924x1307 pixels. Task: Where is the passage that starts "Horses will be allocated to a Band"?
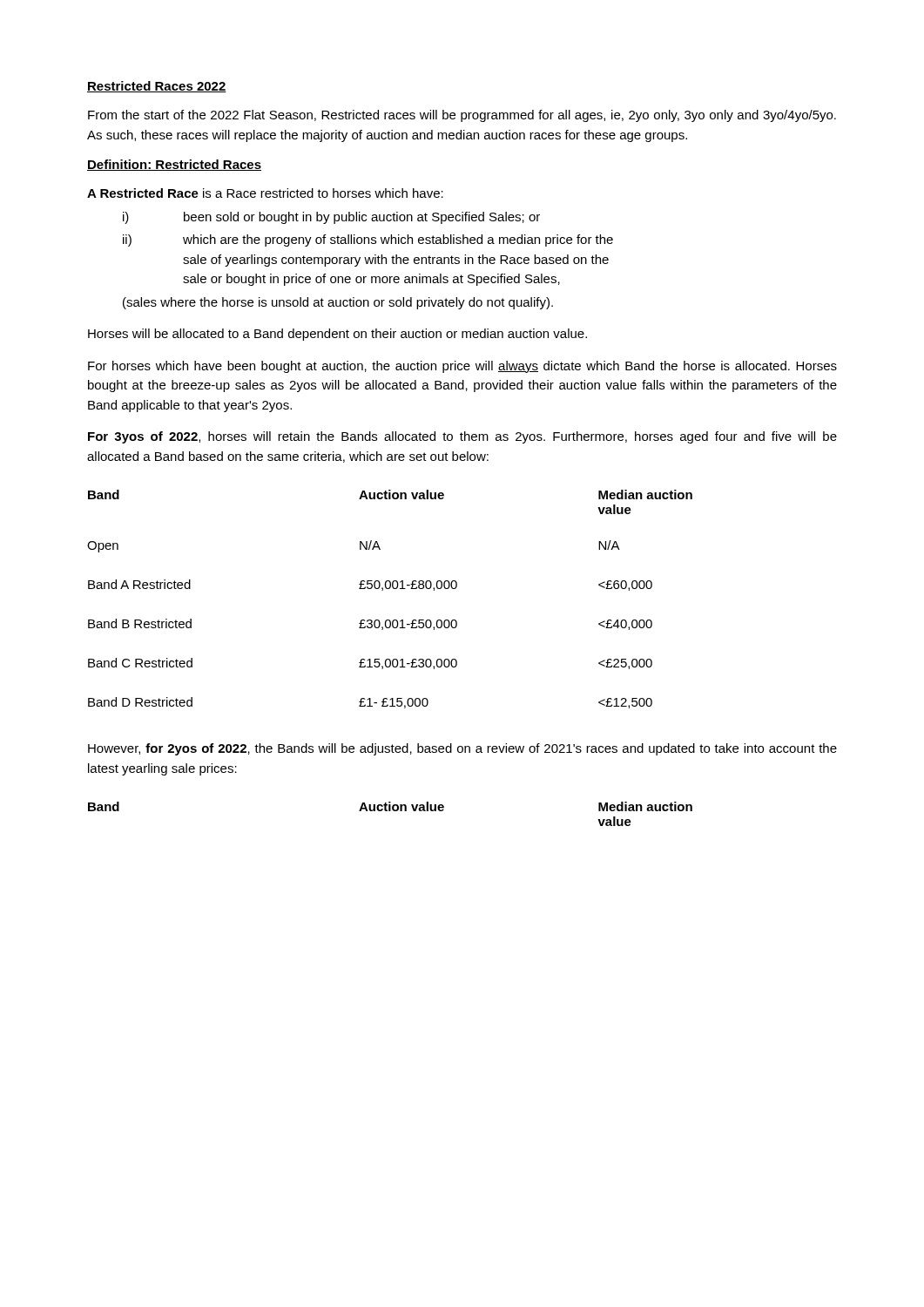pos(338,333)
